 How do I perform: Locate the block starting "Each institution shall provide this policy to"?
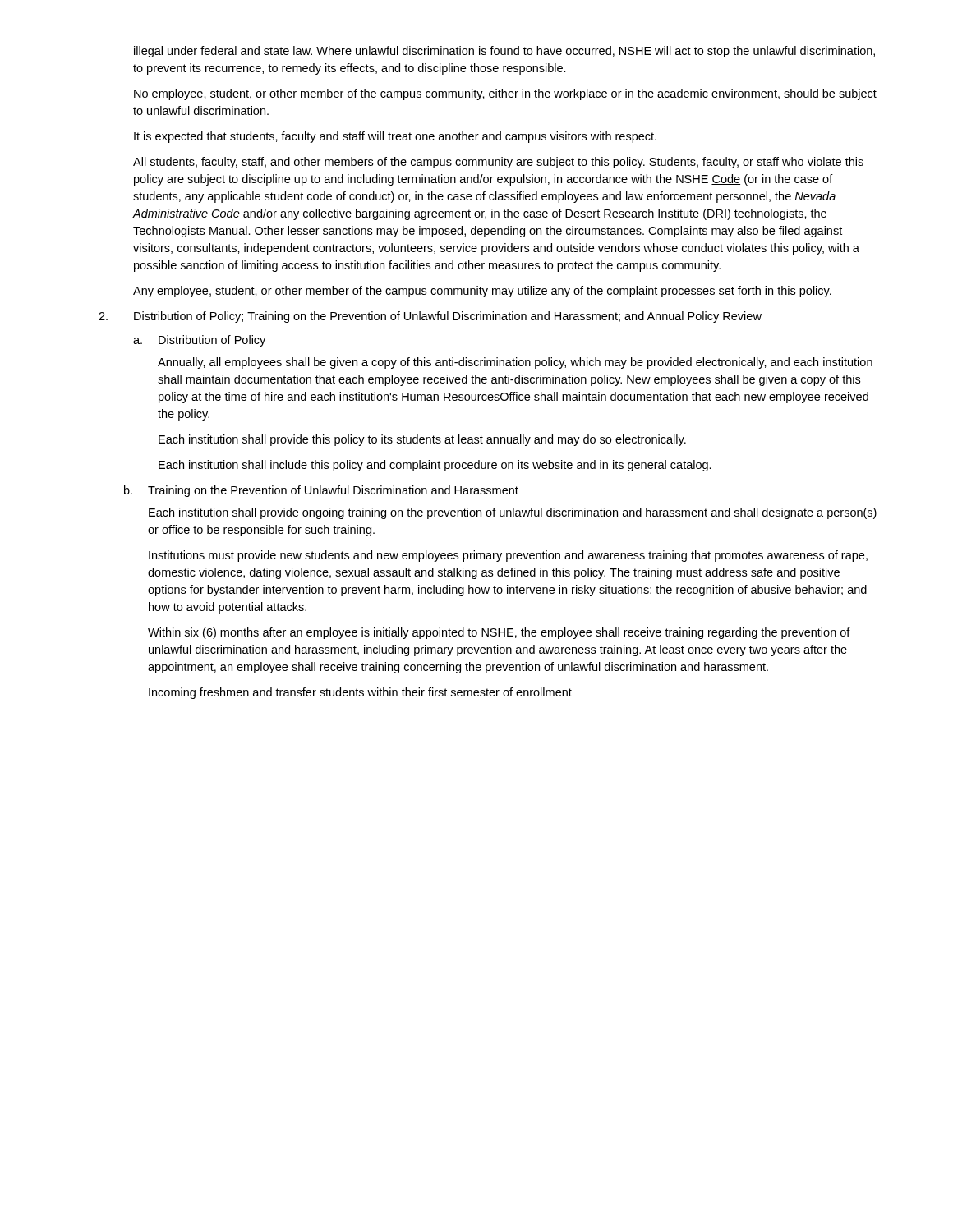(x=518, y=440)
